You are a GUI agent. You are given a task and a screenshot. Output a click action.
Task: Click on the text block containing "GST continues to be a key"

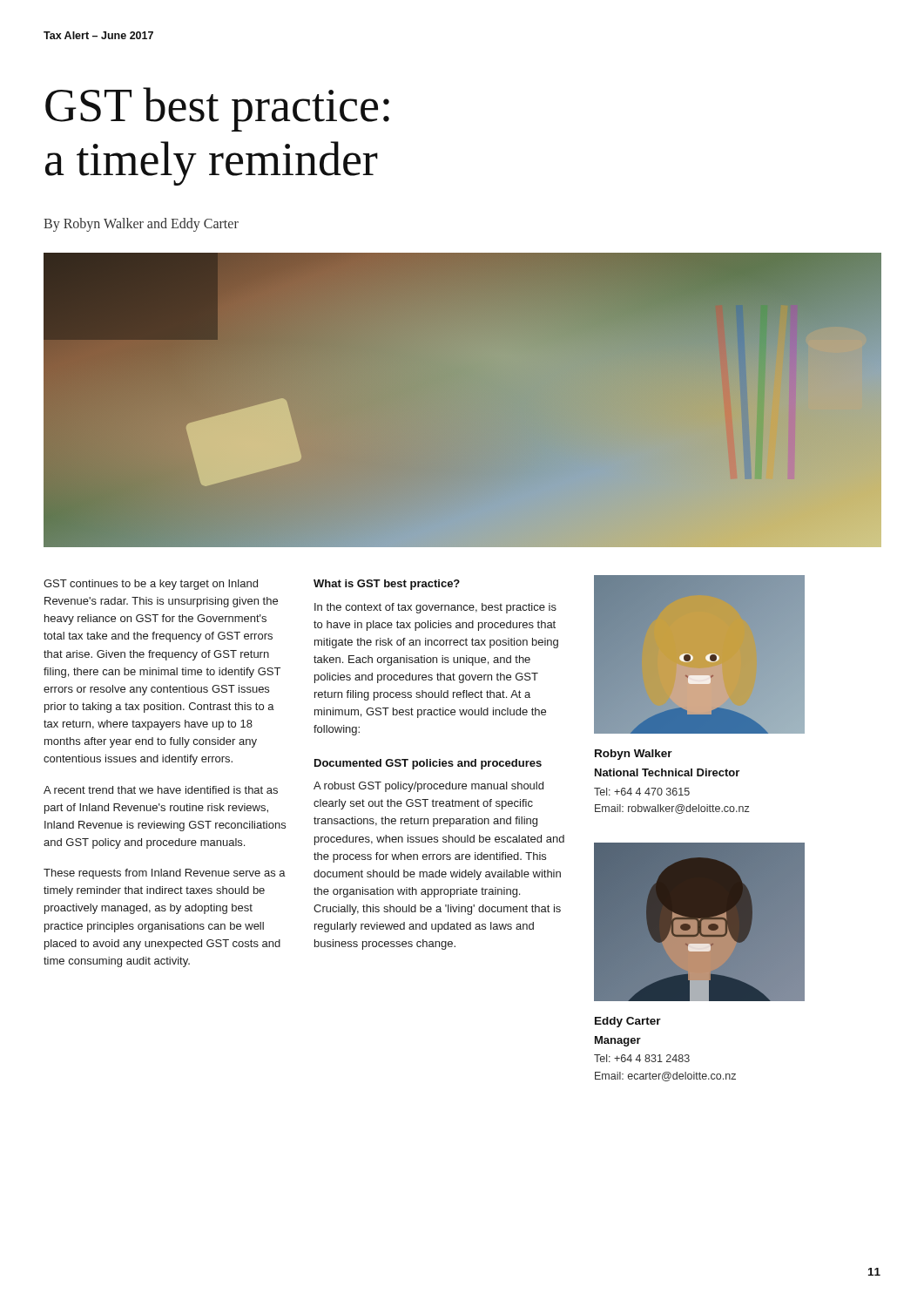[166, 772]
